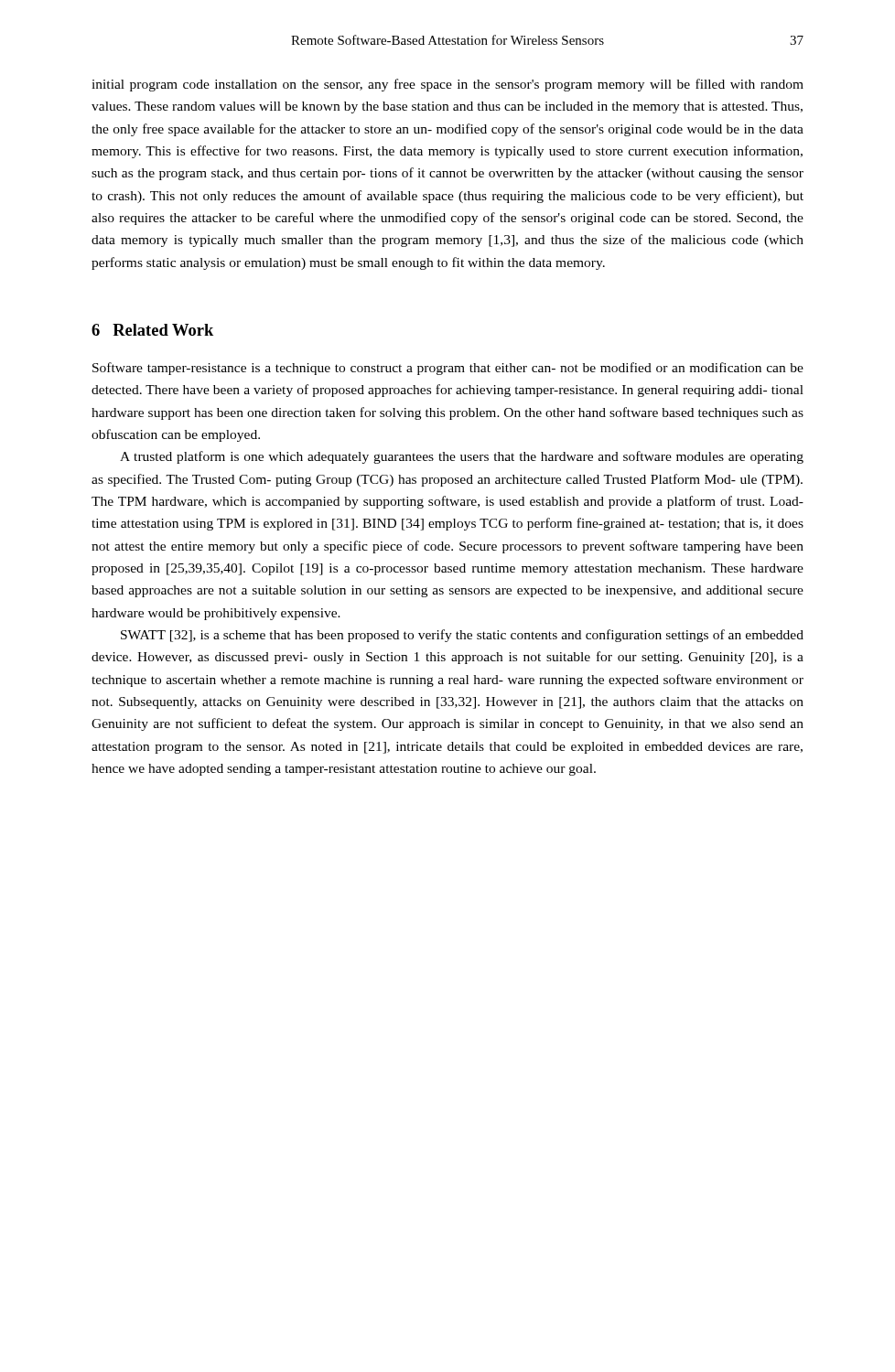895x1372 pixels.
Task: Find the block starting "initial program code installation"
Action: (448, 173)
